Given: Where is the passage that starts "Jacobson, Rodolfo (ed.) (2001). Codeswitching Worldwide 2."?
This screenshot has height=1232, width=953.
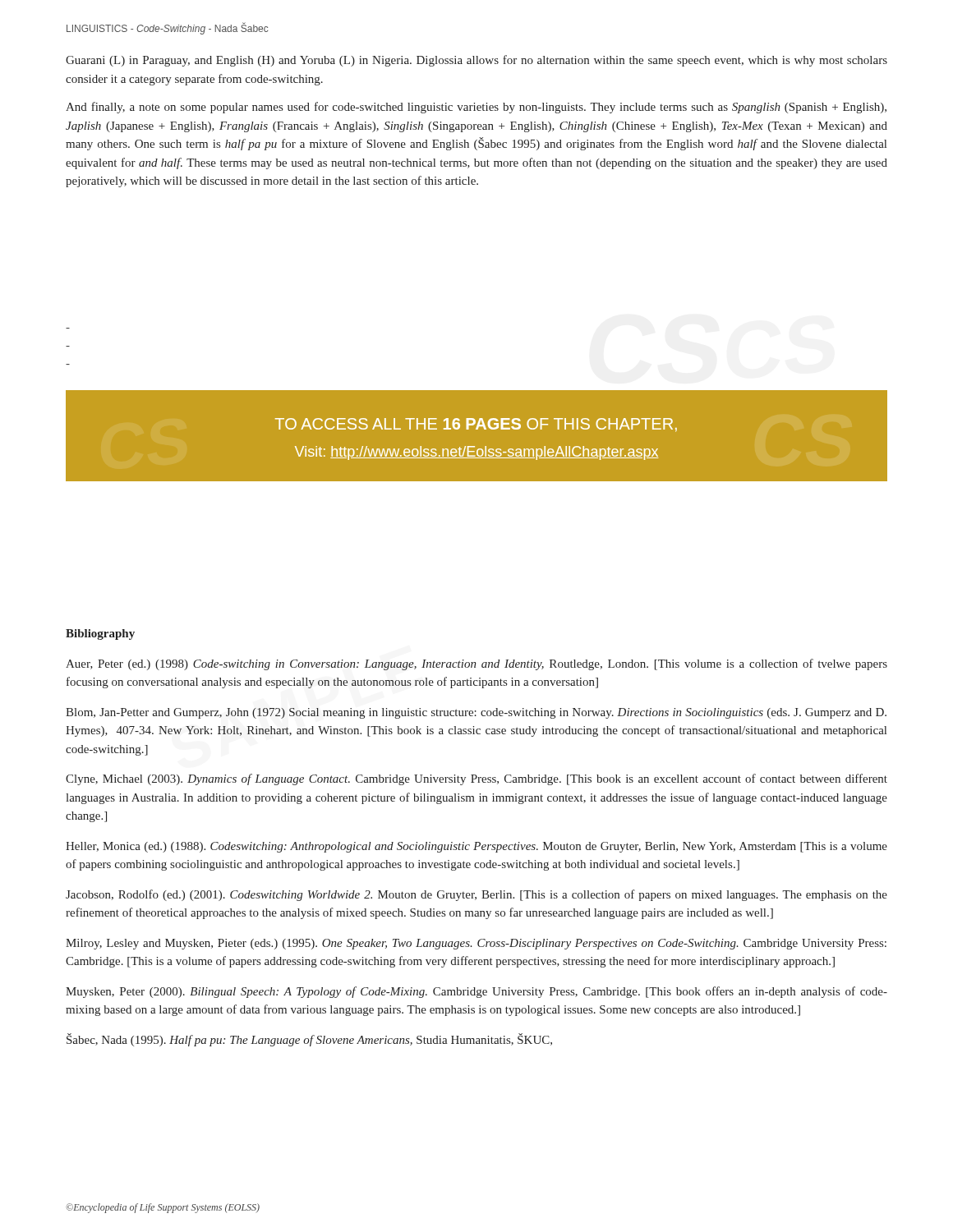Looking at the screenshot, I should click(x=476, y=903).
